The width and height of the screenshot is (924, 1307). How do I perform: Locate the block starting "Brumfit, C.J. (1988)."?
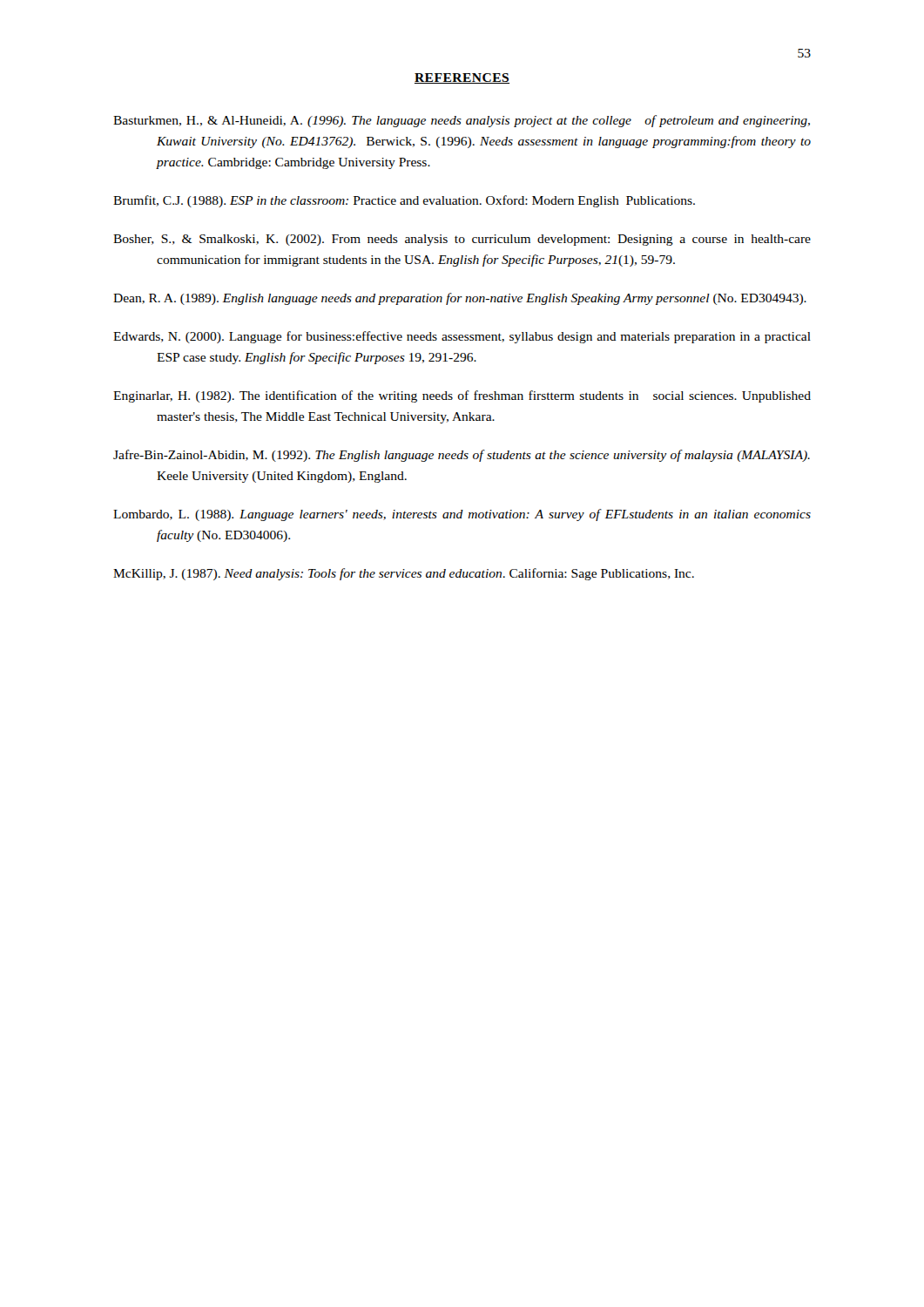tap(405, 200)
